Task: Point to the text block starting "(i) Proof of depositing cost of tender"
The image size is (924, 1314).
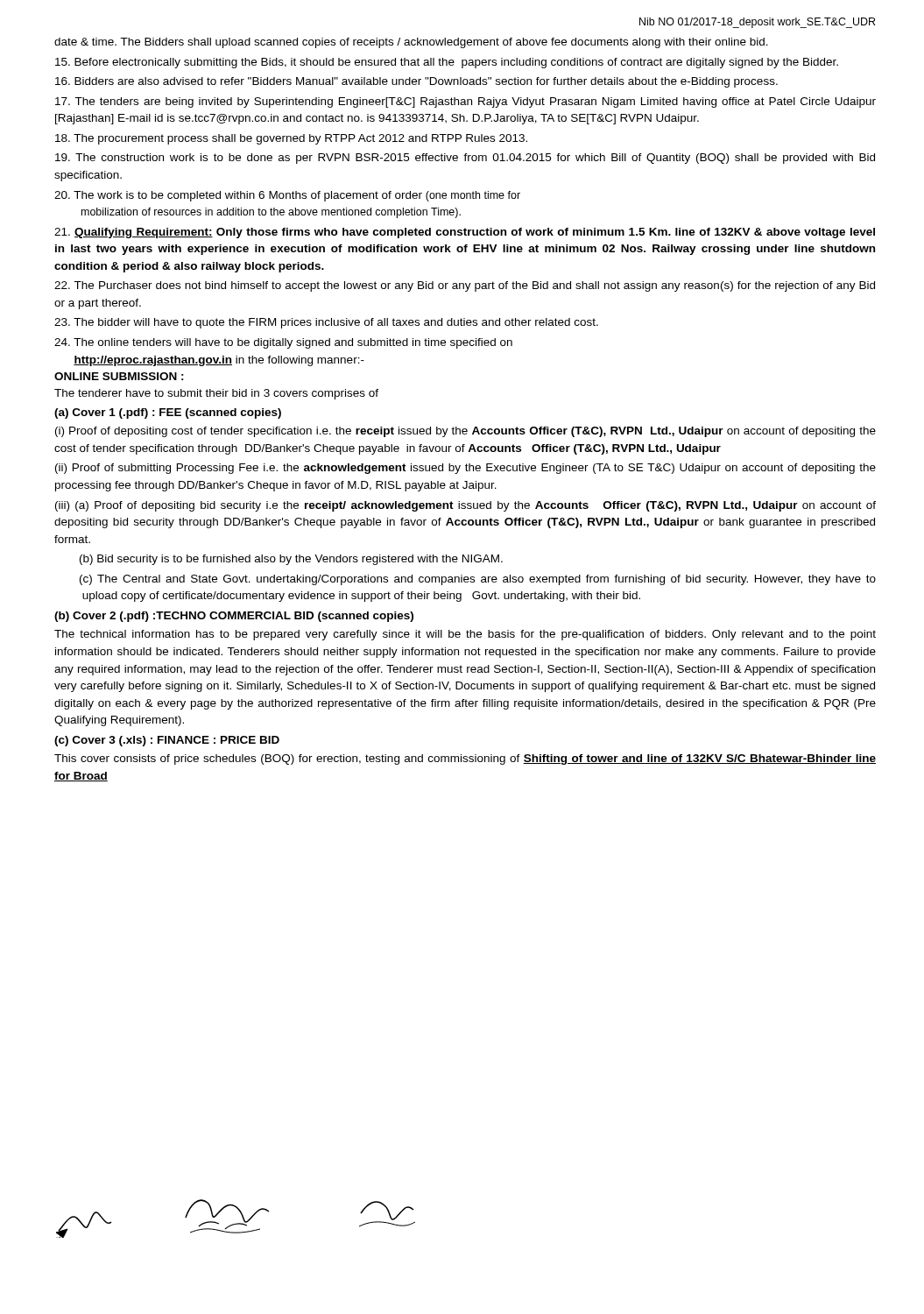Action: 465,439
